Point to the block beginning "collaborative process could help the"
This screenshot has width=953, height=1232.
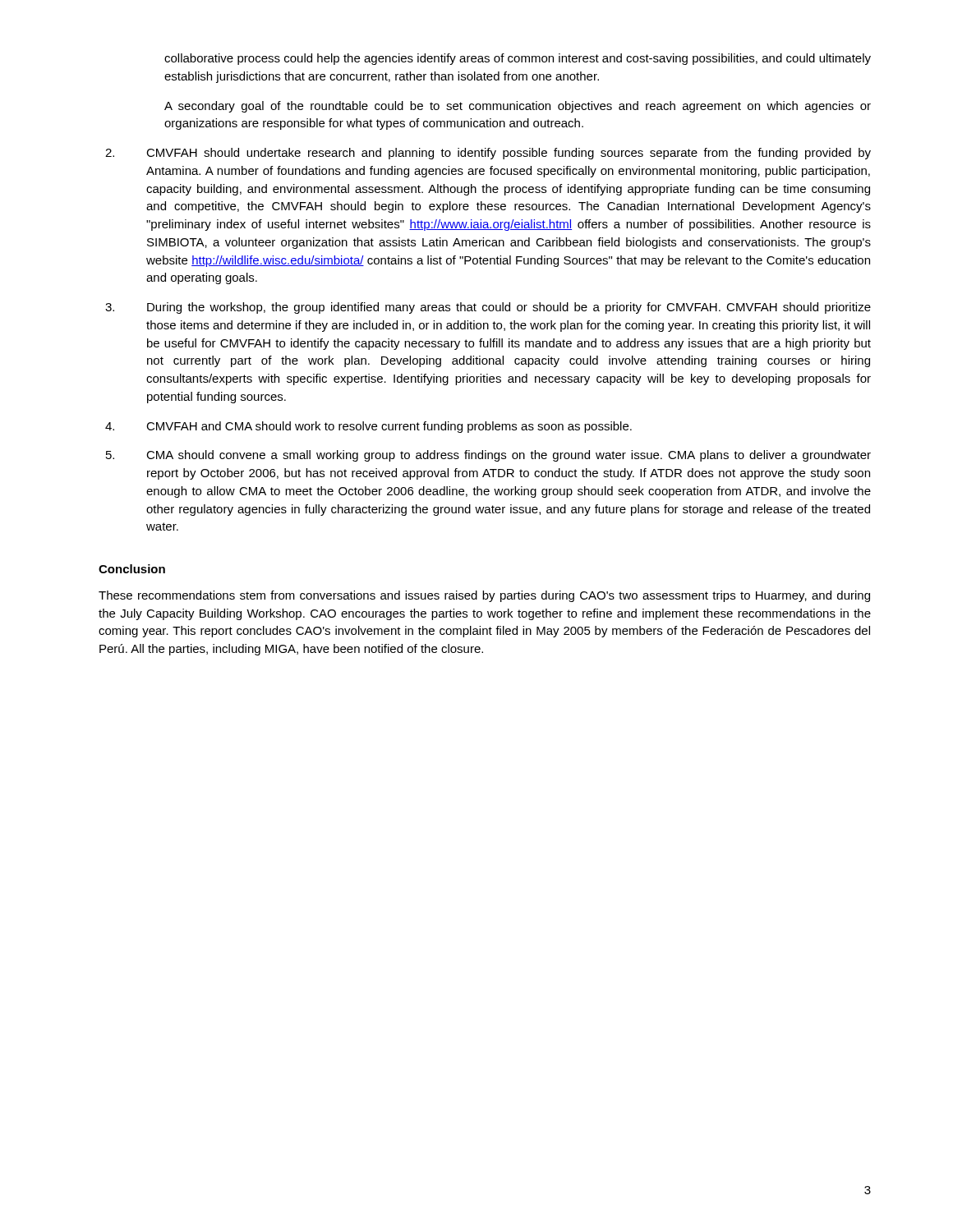pos(518,67)
